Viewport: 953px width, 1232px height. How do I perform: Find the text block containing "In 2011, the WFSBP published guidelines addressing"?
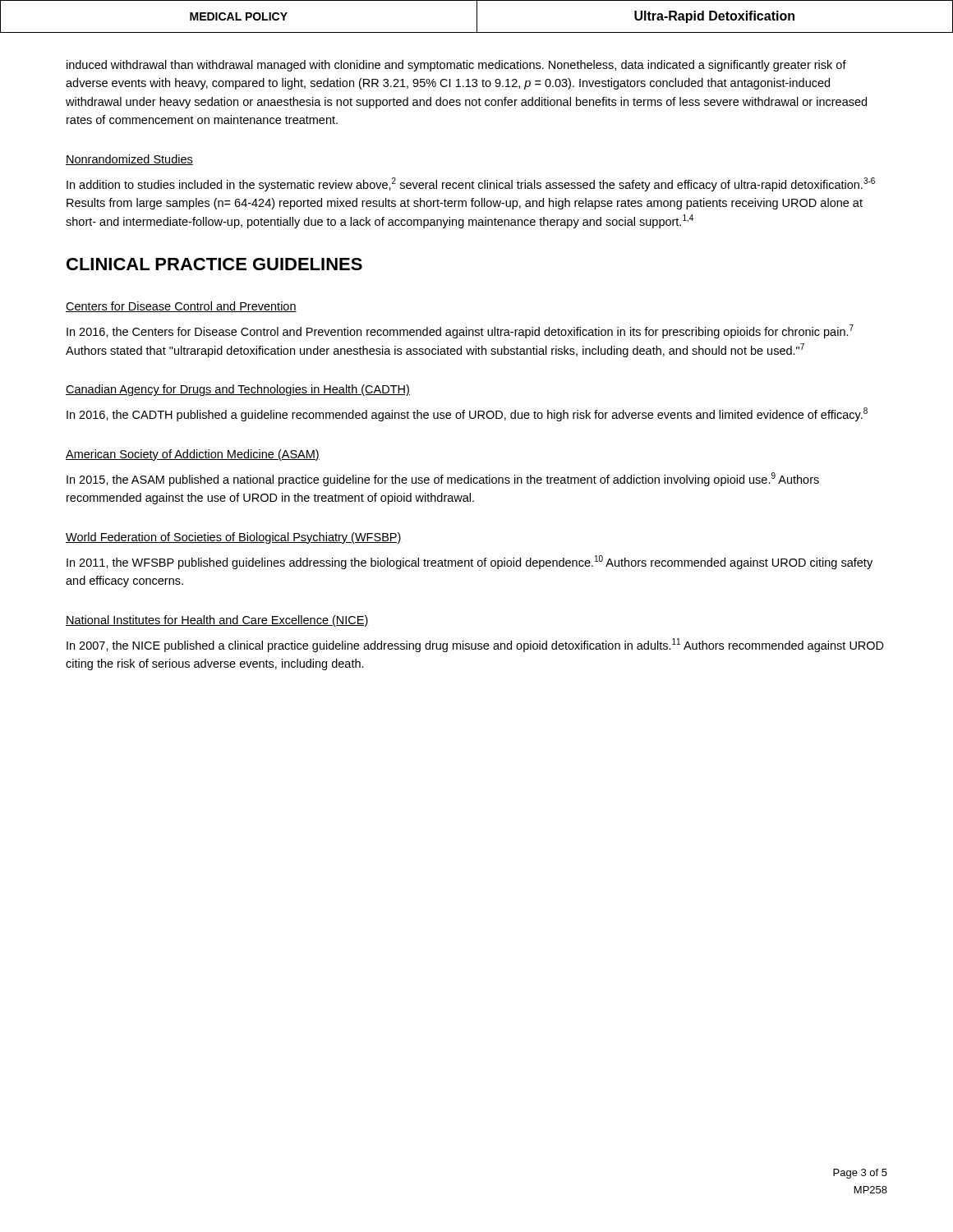point(469,571)
